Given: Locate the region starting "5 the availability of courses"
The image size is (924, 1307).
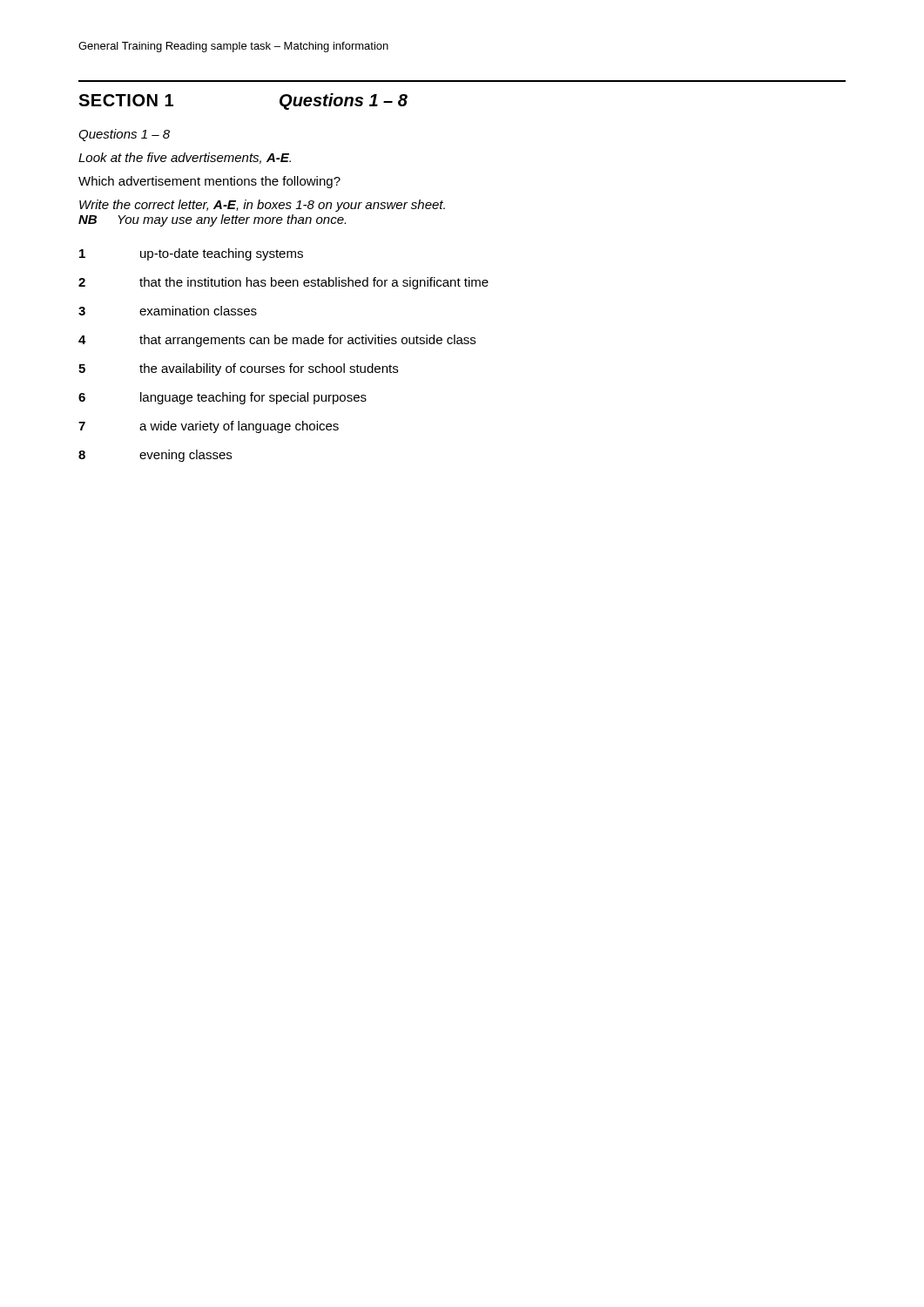Looking at the screenshot, I should (x=238, y=369).
